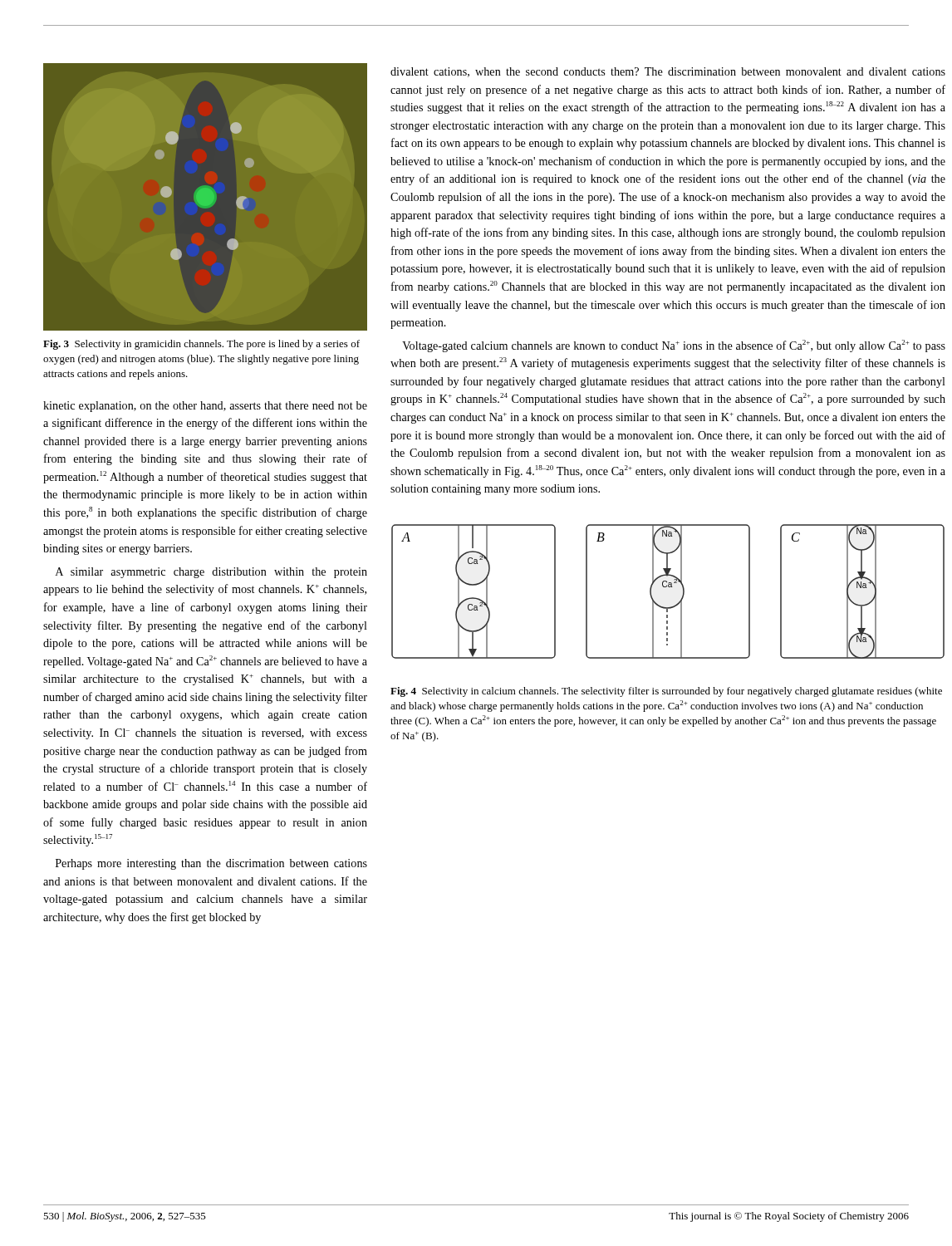Find the text block that says "divalent cations, when the"
Image resolution: width=952 pixels, height=1246 pixels.
668,281
